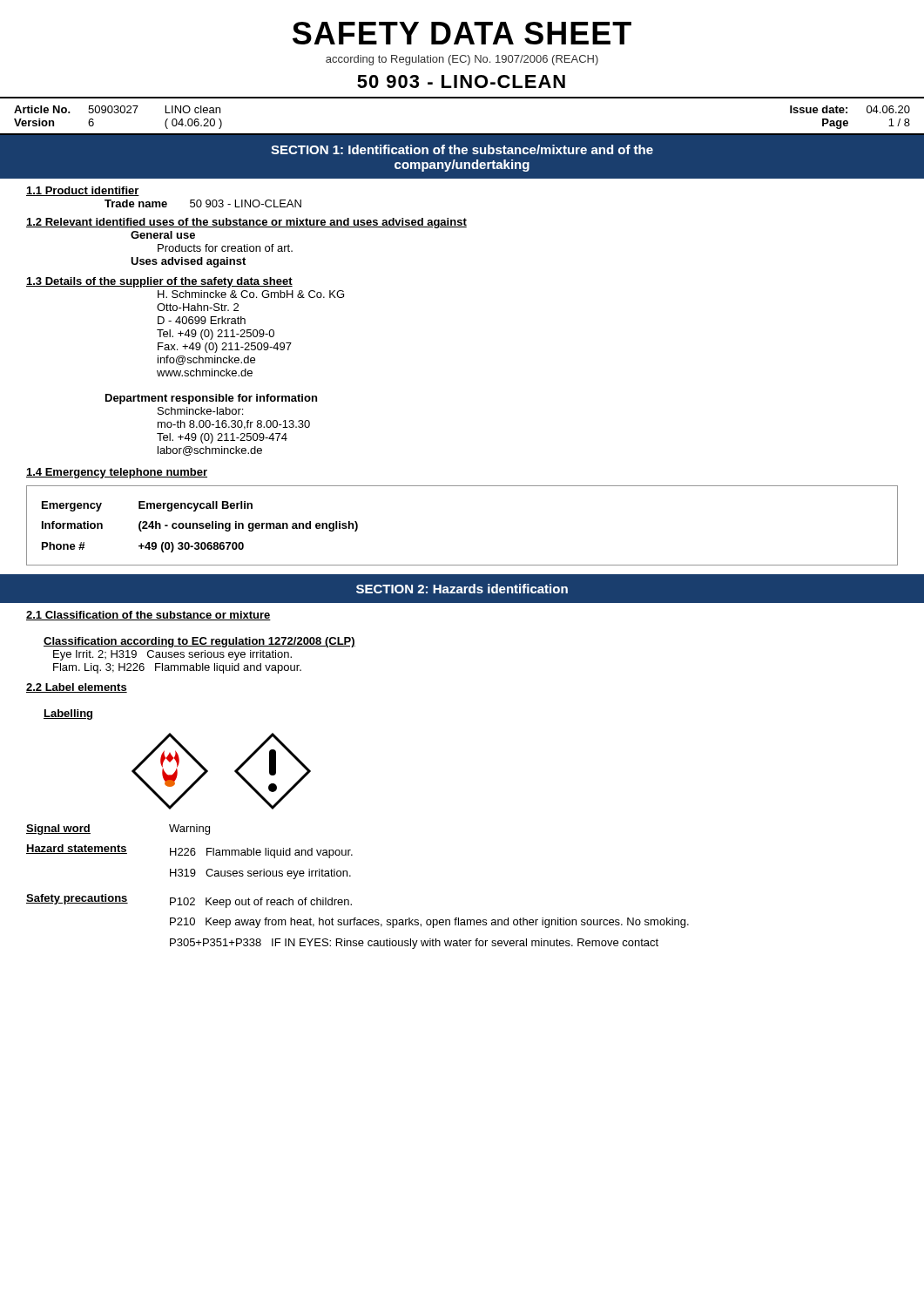Viewport: 924px width, 1307px height.
Task: Locate the text block starting "Safety precautions P102 Keep out of"
Action: click(x=358, y=922)
